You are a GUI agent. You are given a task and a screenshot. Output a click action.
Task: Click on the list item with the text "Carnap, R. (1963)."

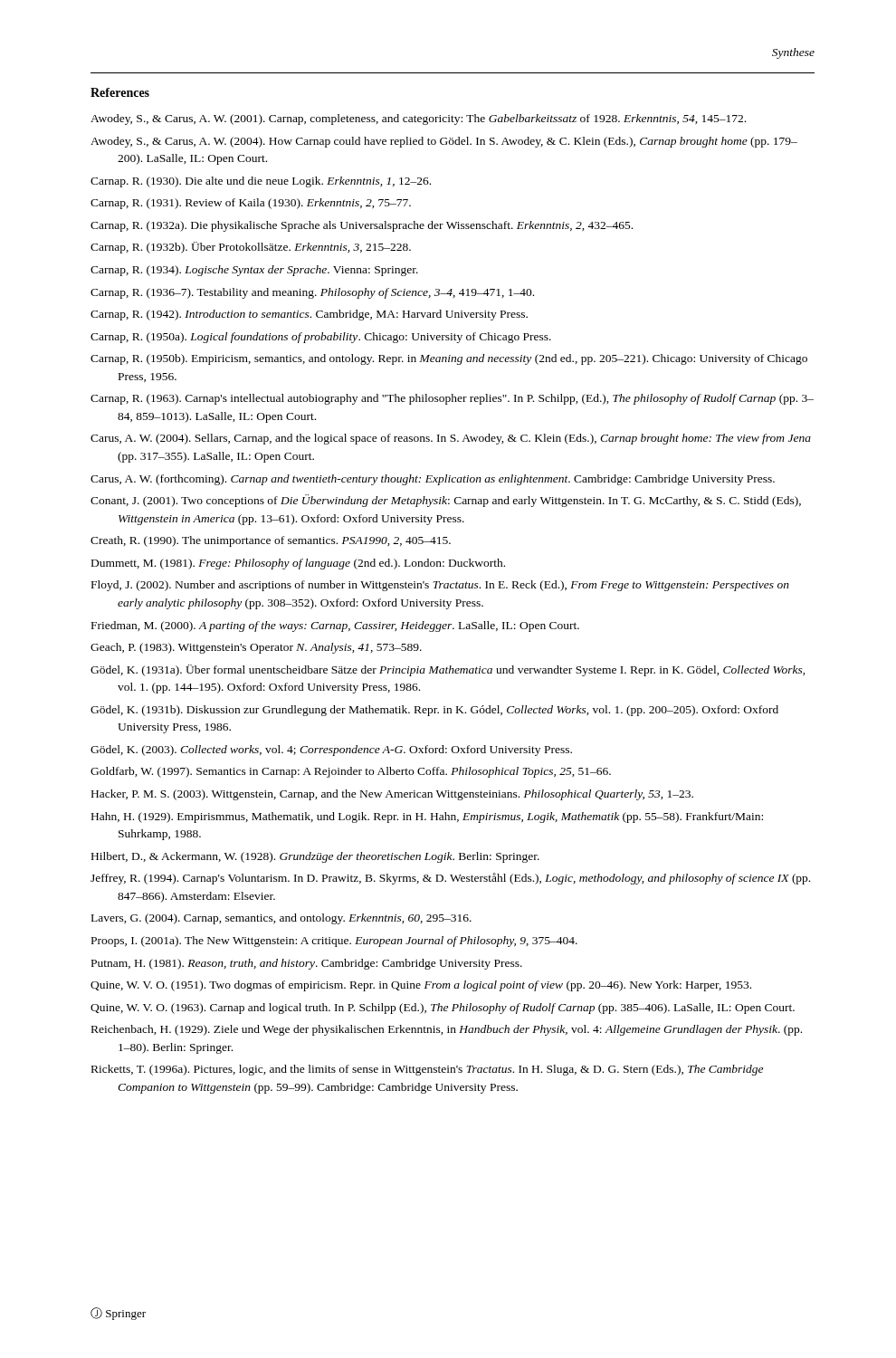pos(452,407)
